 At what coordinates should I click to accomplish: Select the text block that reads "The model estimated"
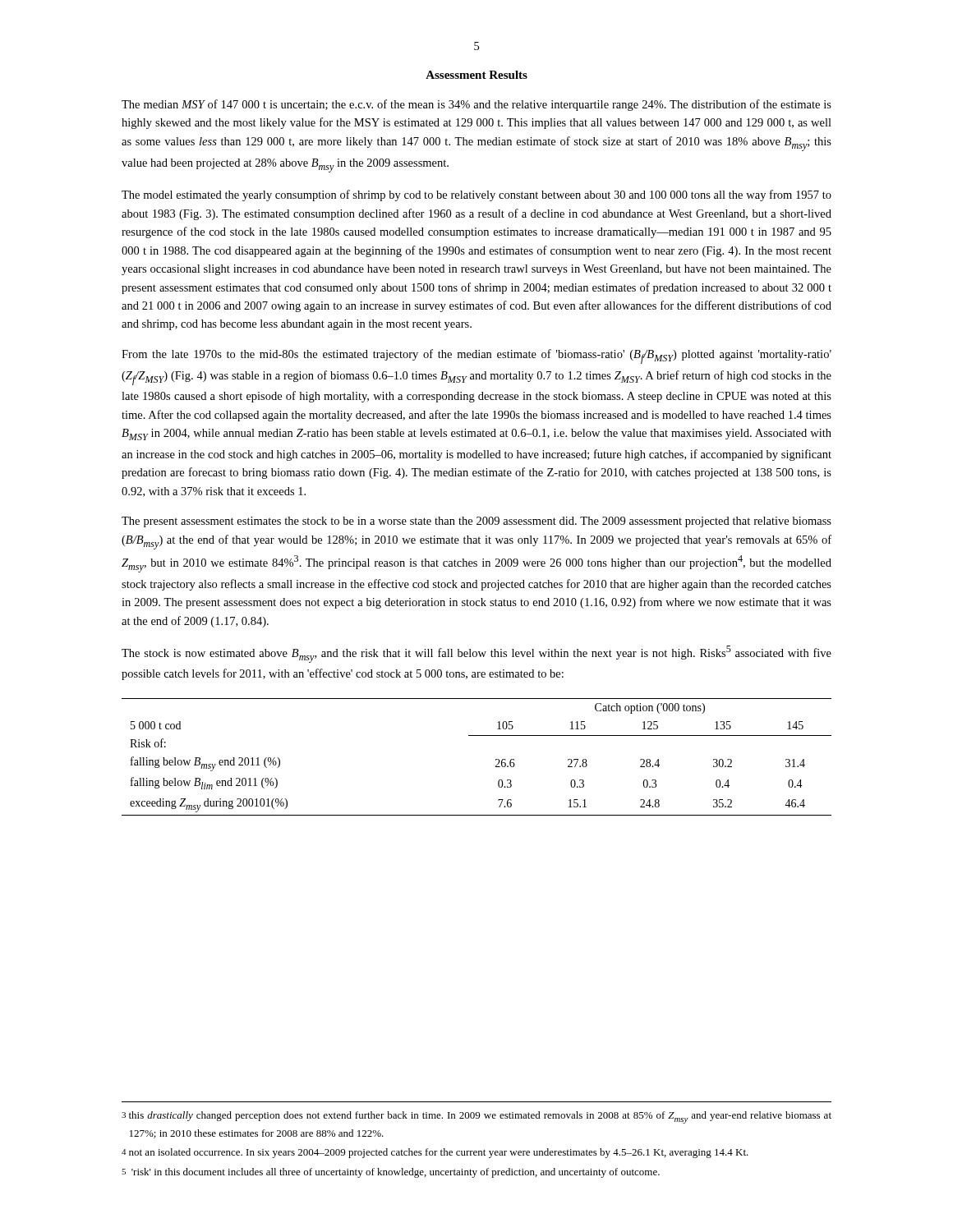pos(476,260)
